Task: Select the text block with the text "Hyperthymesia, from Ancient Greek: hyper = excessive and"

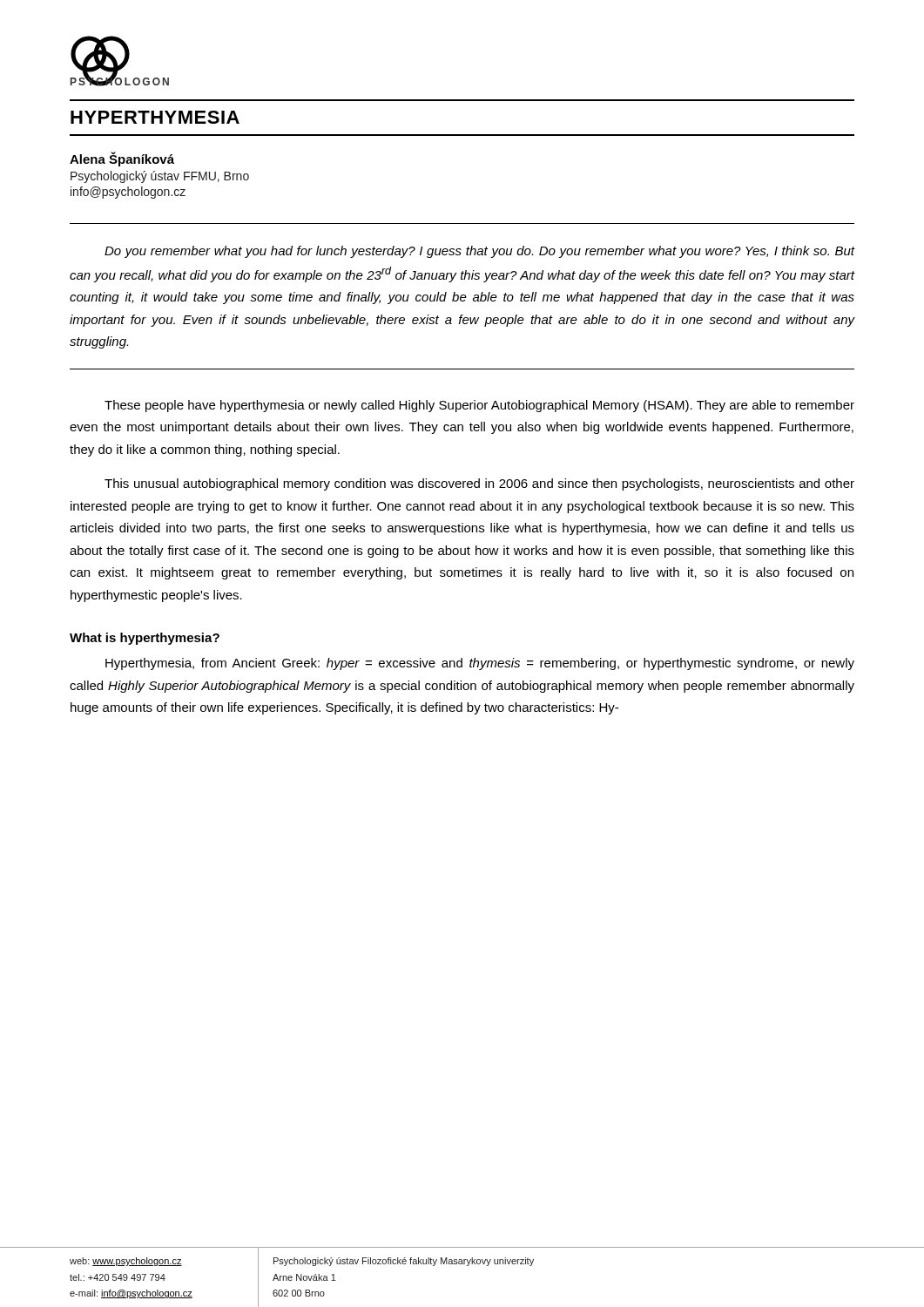Action: coord(462,685)
